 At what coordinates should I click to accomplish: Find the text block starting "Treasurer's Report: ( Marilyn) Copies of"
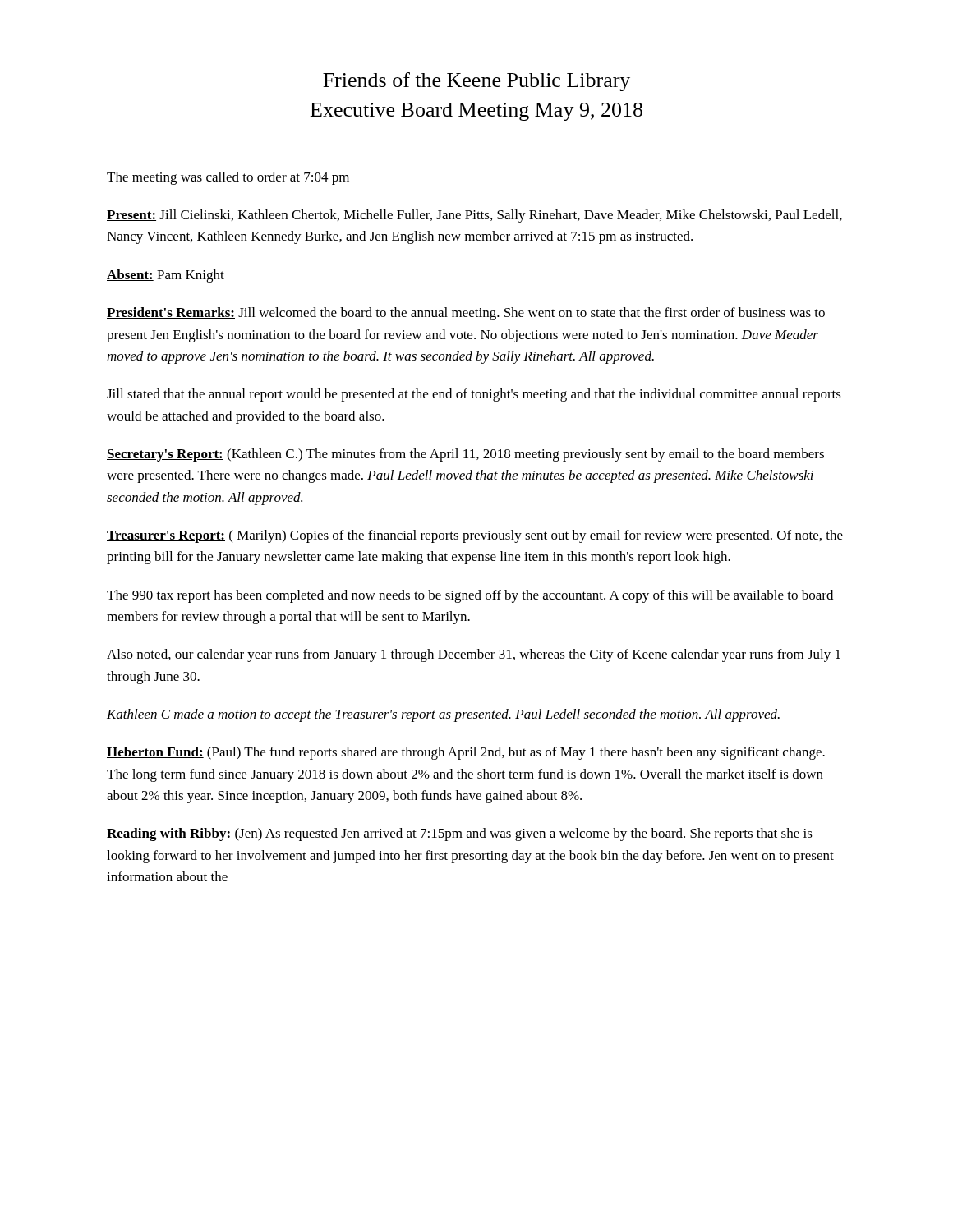(475, 546)
